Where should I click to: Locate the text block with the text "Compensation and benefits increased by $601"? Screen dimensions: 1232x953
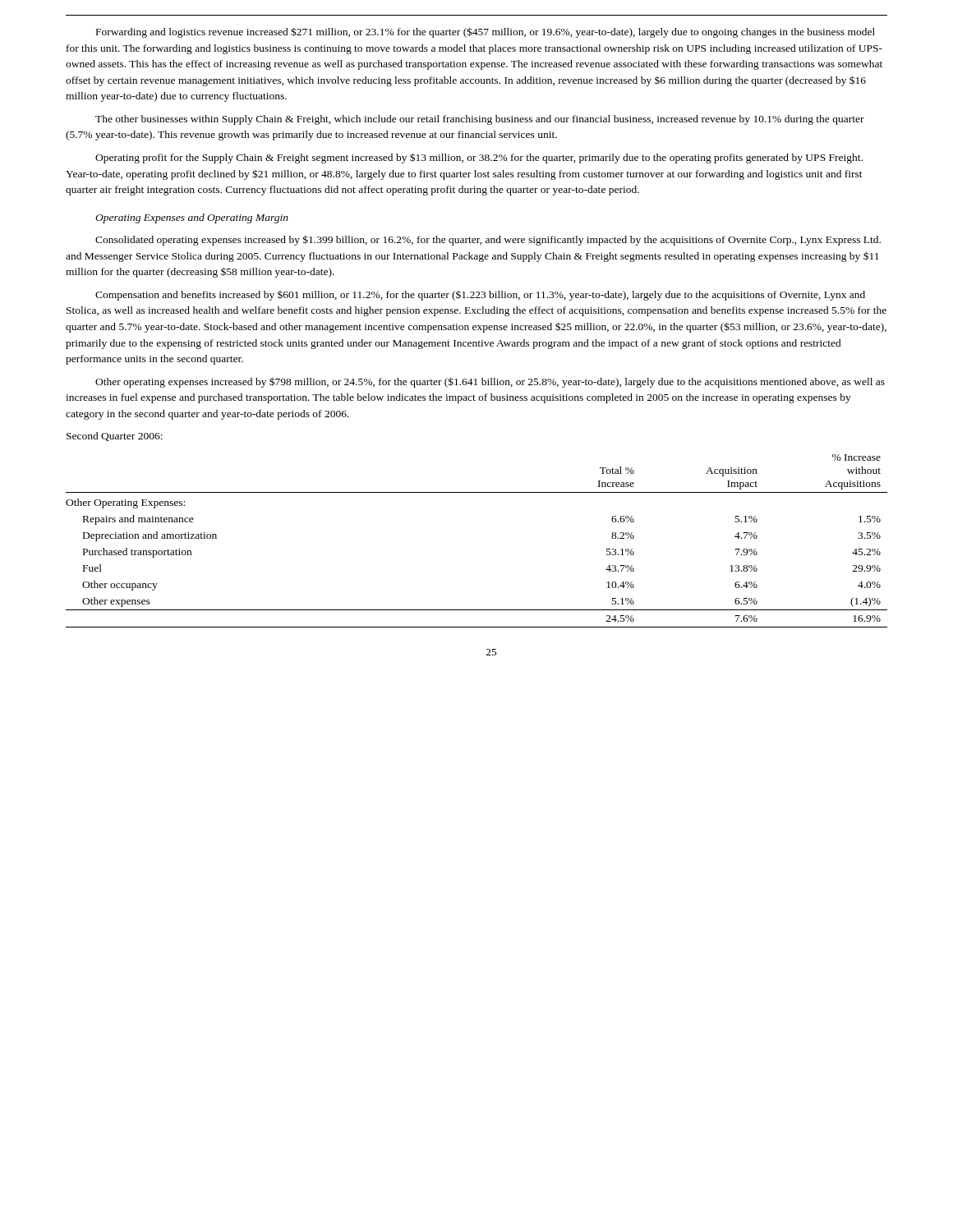click(476, 327)
